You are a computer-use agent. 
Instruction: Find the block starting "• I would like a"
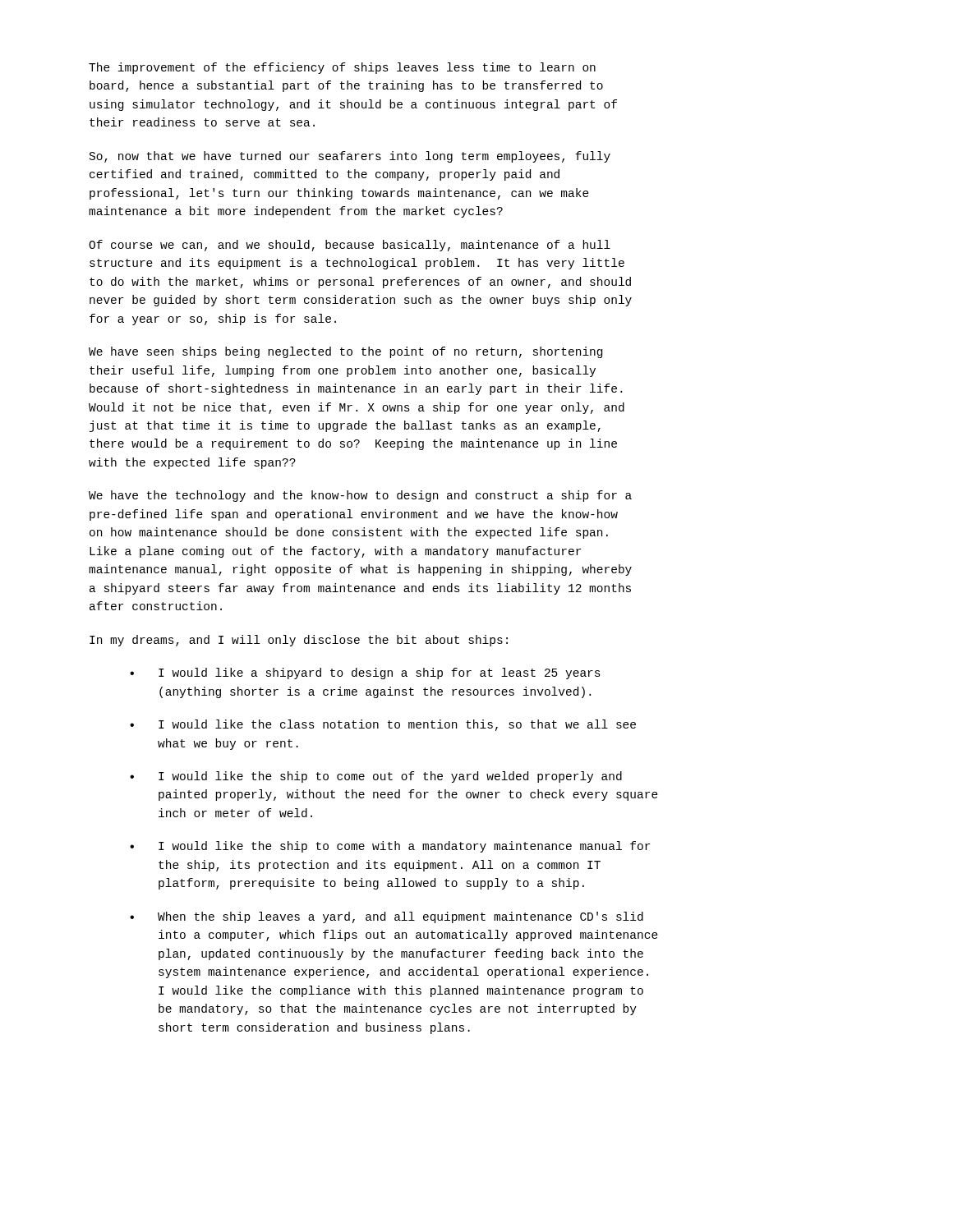pyautogui.click(x=496, y=683)
